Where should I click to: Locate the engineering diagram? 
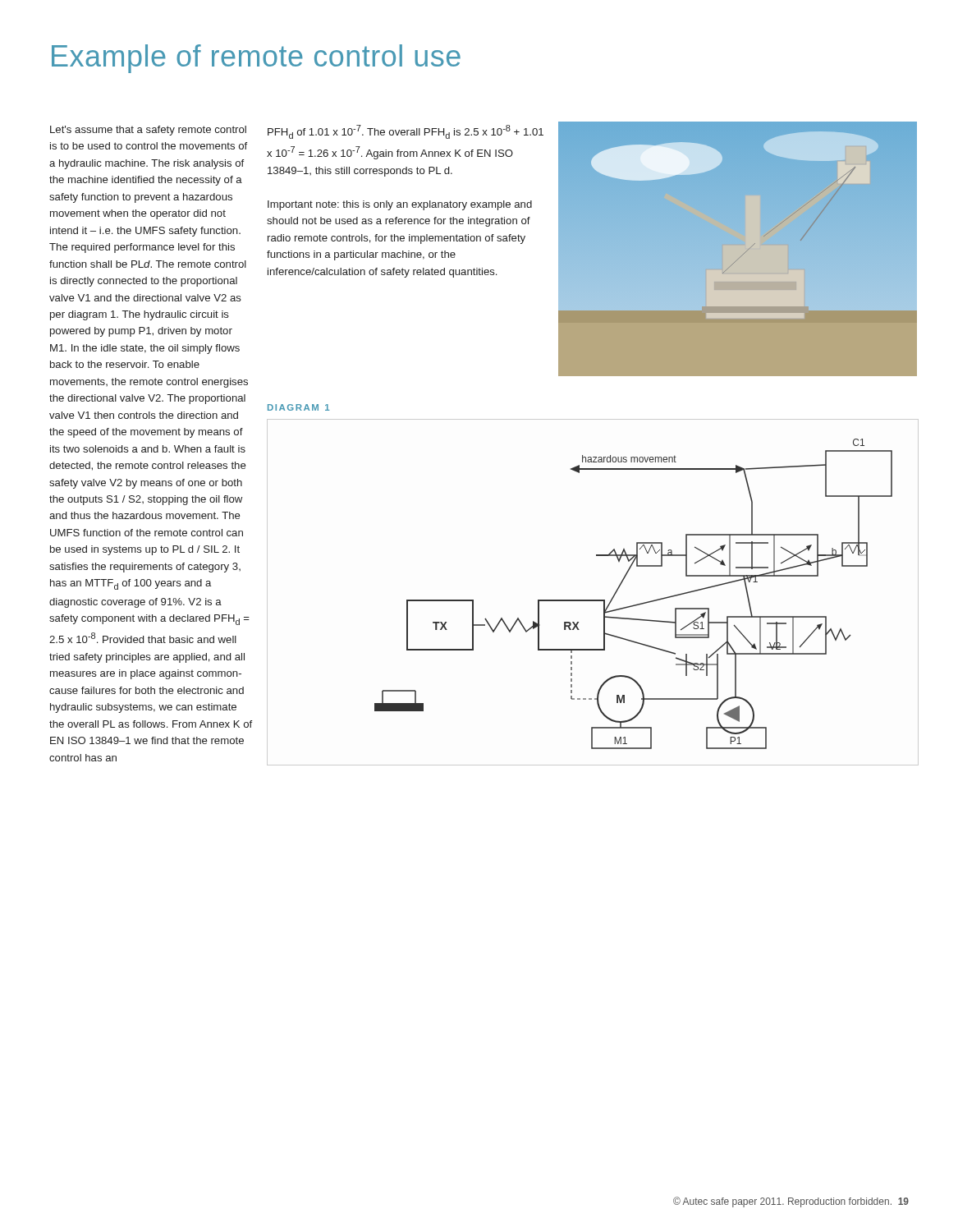pyautogui.click(x=593, y=592)
